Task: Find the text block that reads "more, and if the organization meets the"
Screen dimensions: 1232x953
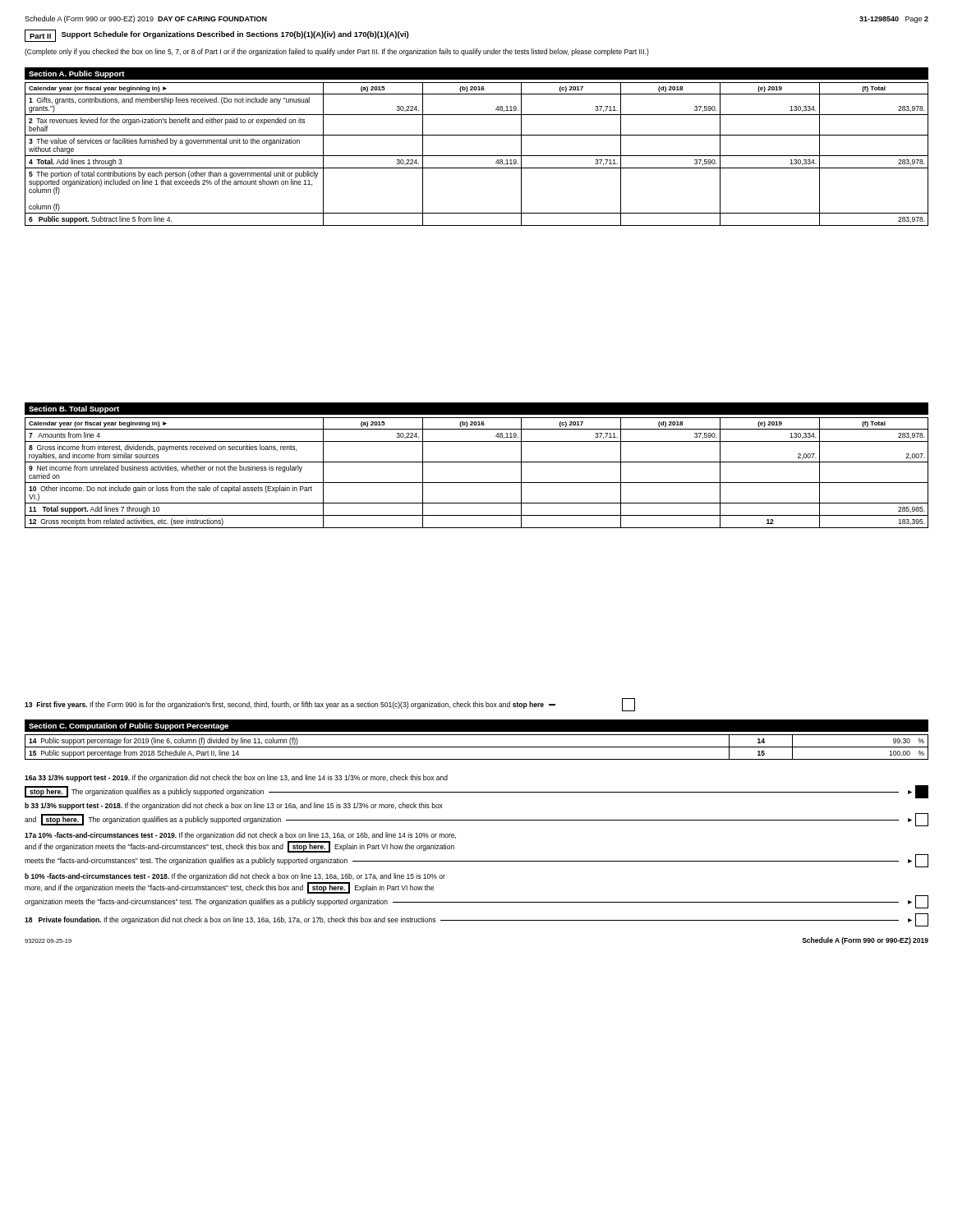Action: (x=229, y=888)
